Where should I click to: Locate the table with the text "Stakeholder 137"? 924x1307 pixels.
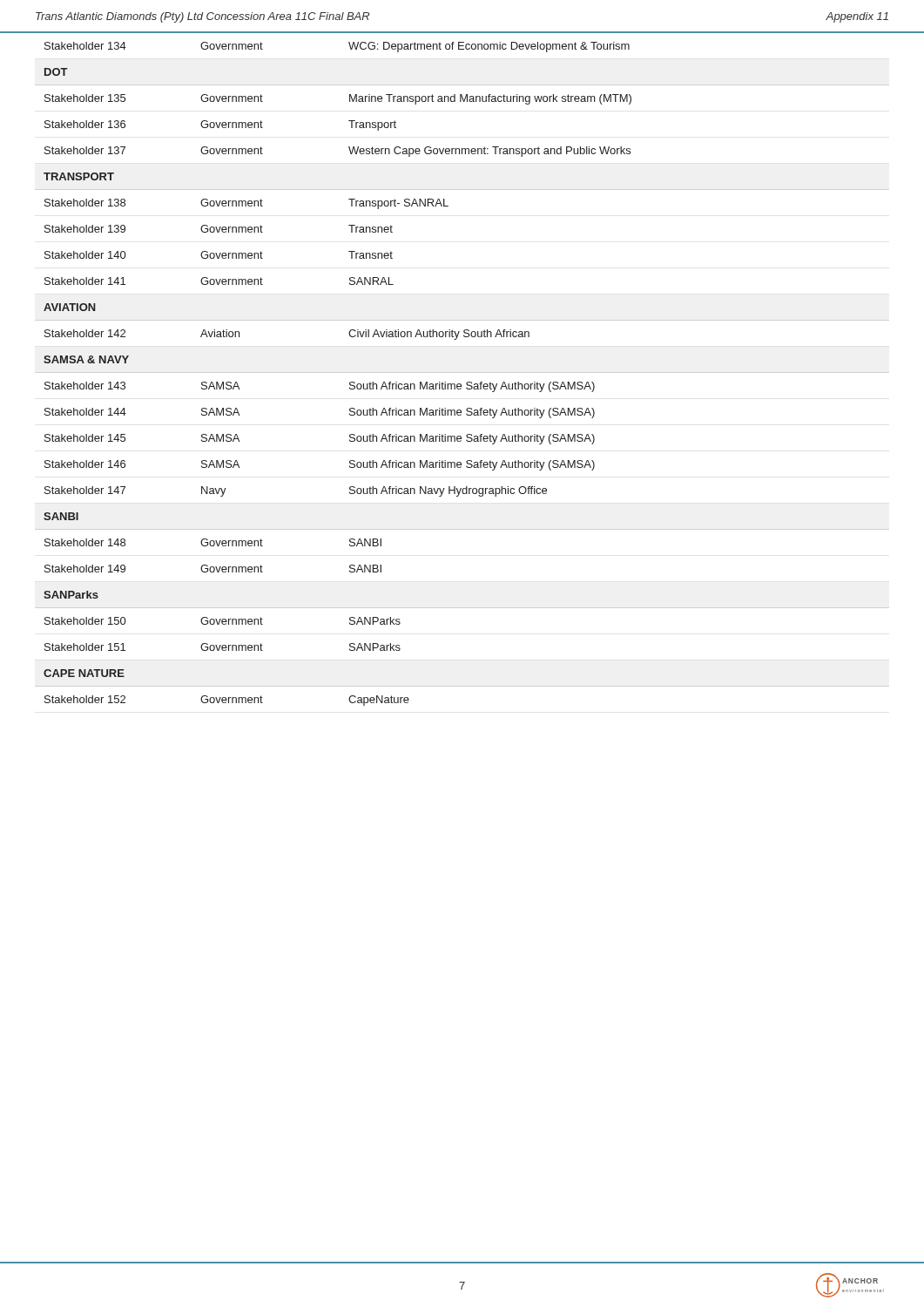(462, 373)
